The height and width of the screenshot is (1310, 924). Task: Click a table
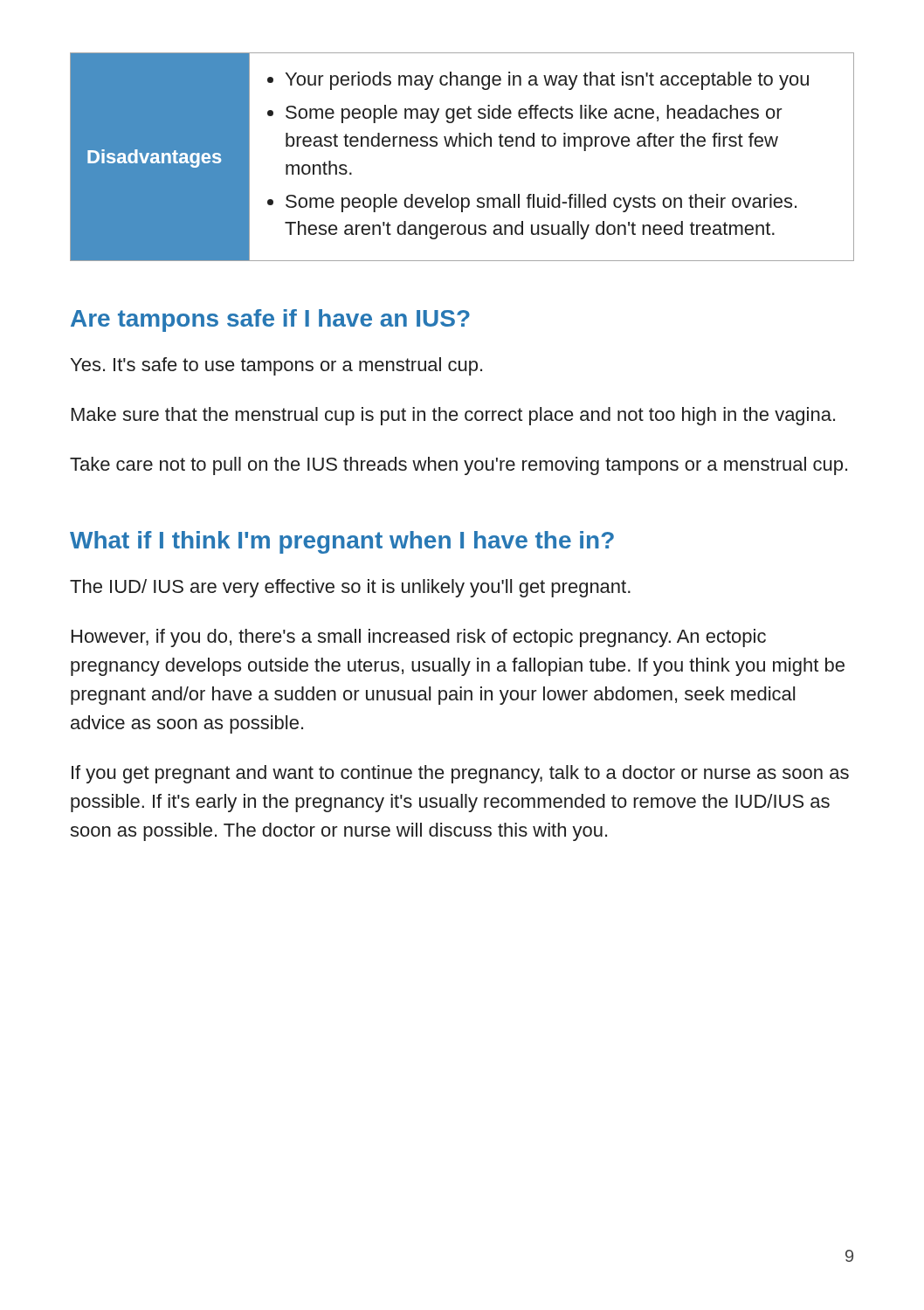click(x=462, y=157)
